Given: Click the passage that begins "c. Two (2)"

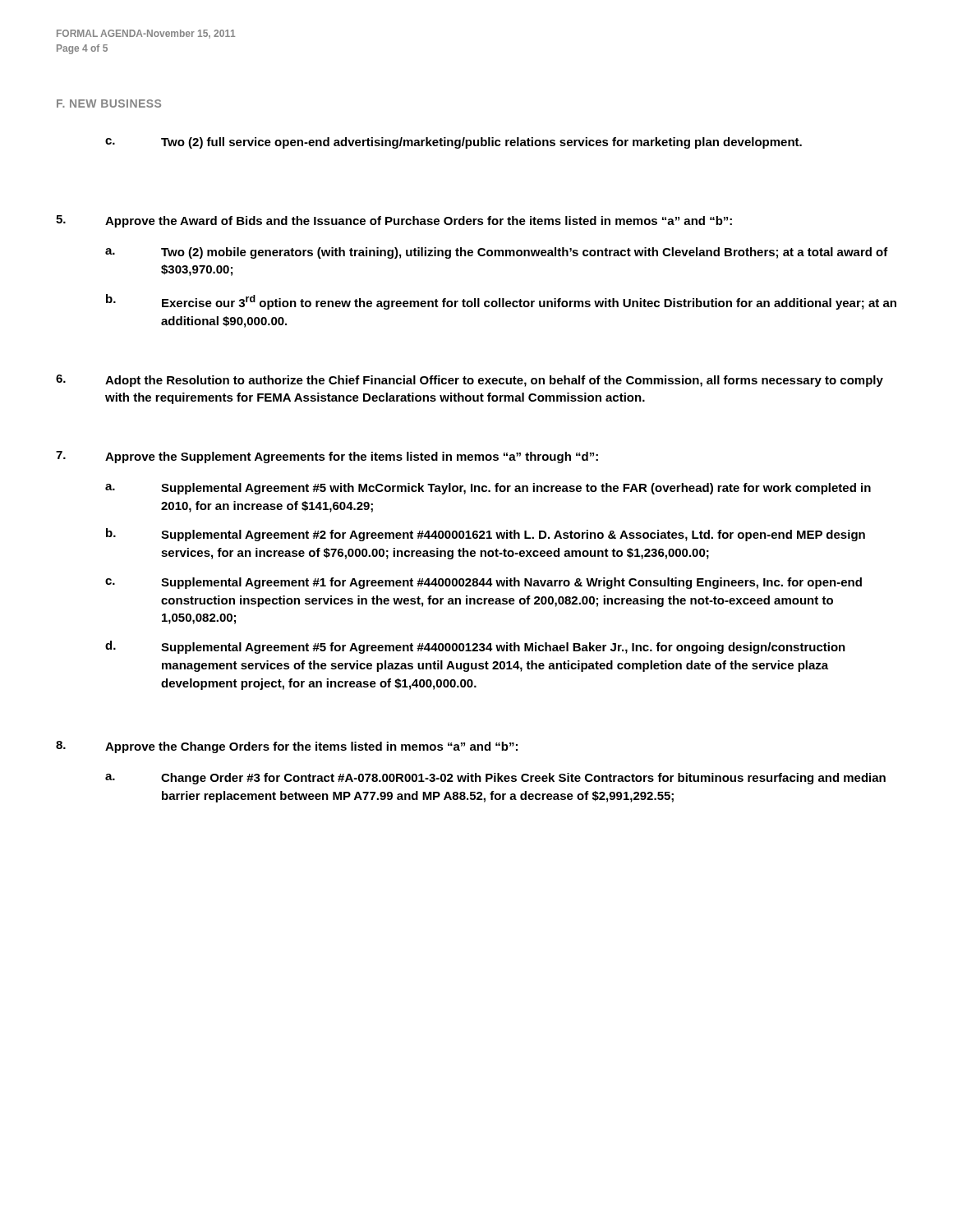Looking at the screenshot, I should point(501,142).
